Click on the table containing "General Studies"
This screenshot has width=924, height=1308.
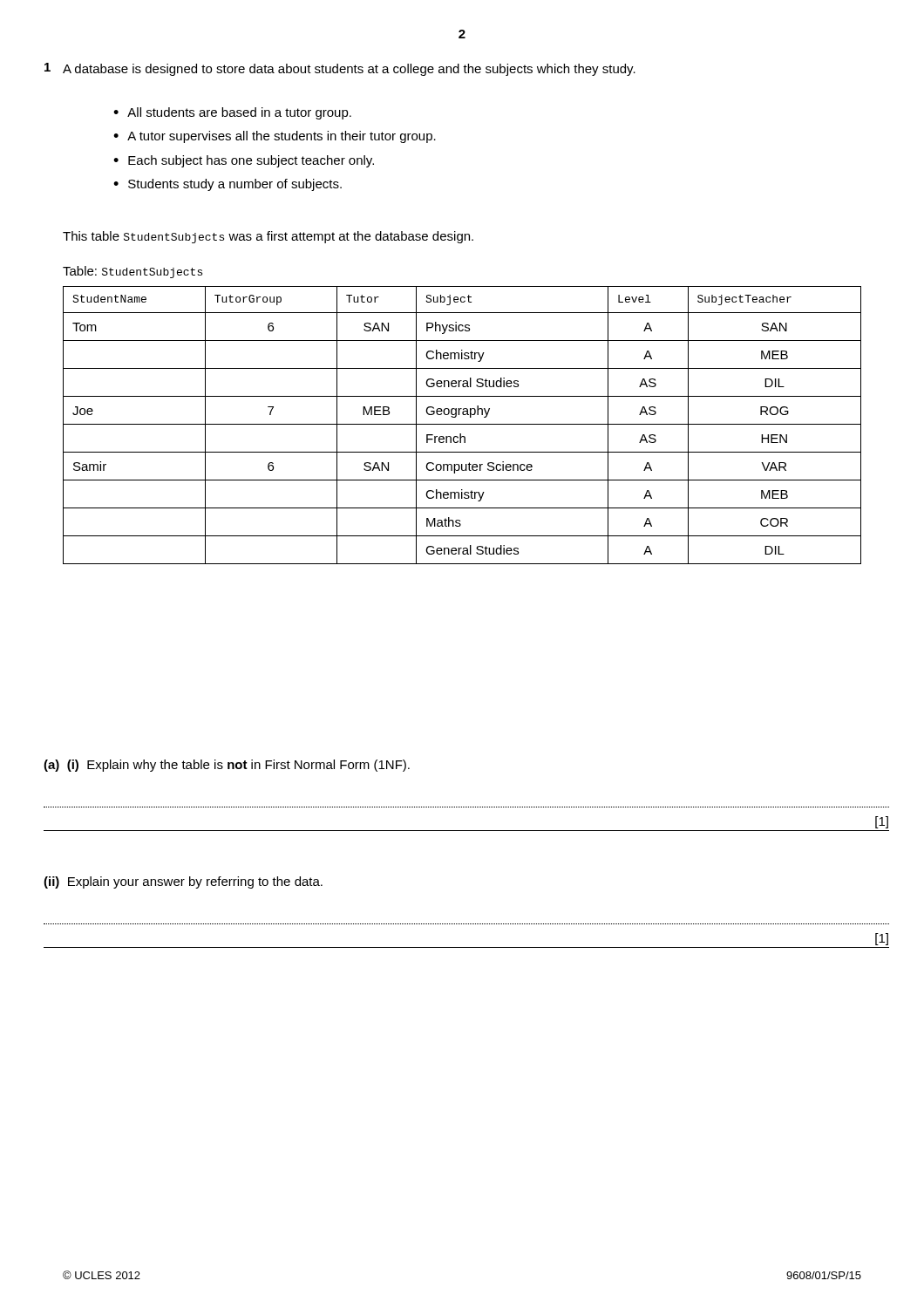(462, 425)
